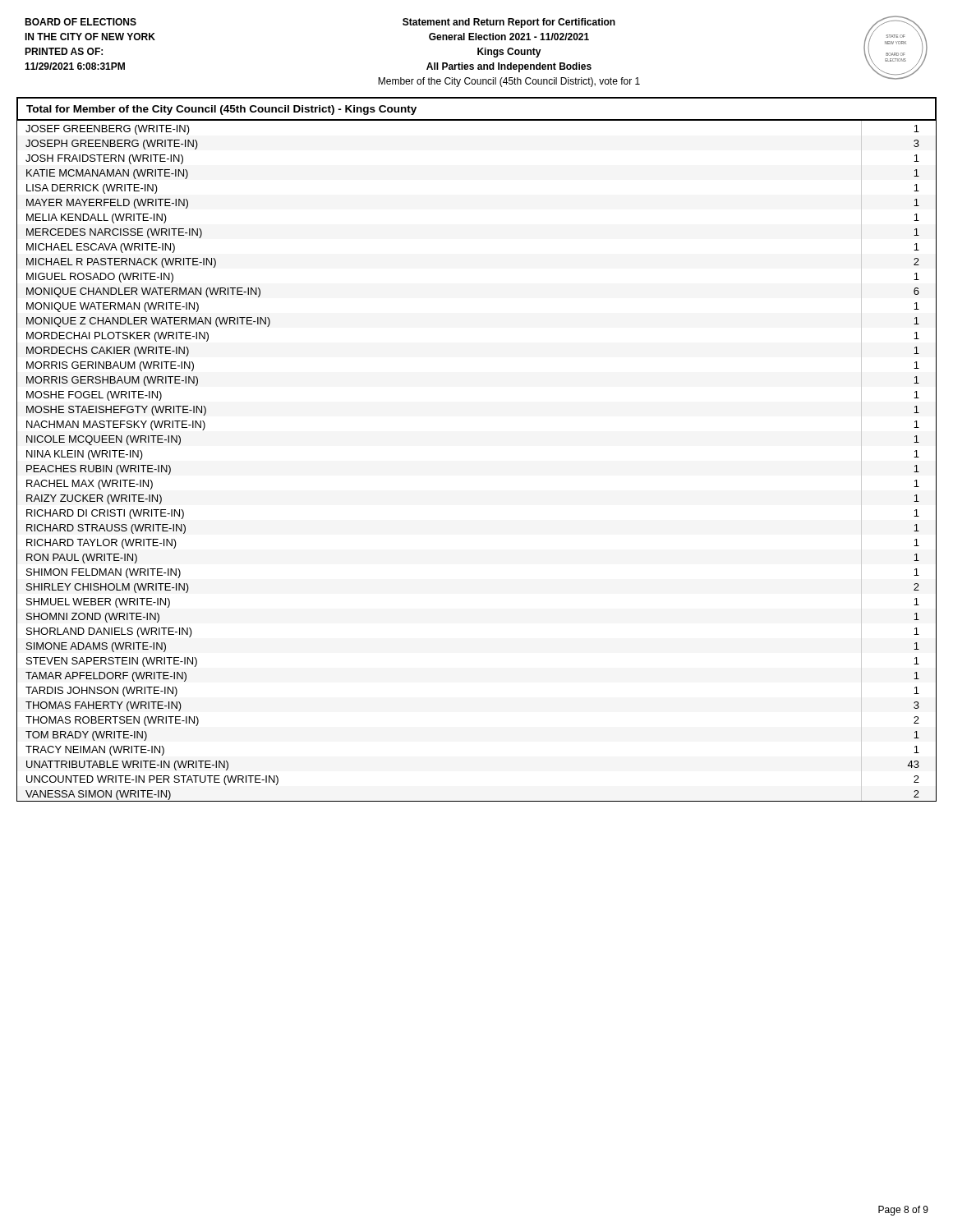Locate the section header
Viewport: 953px width, 1232px height.
pyautogui.click(x=222, y=109)
